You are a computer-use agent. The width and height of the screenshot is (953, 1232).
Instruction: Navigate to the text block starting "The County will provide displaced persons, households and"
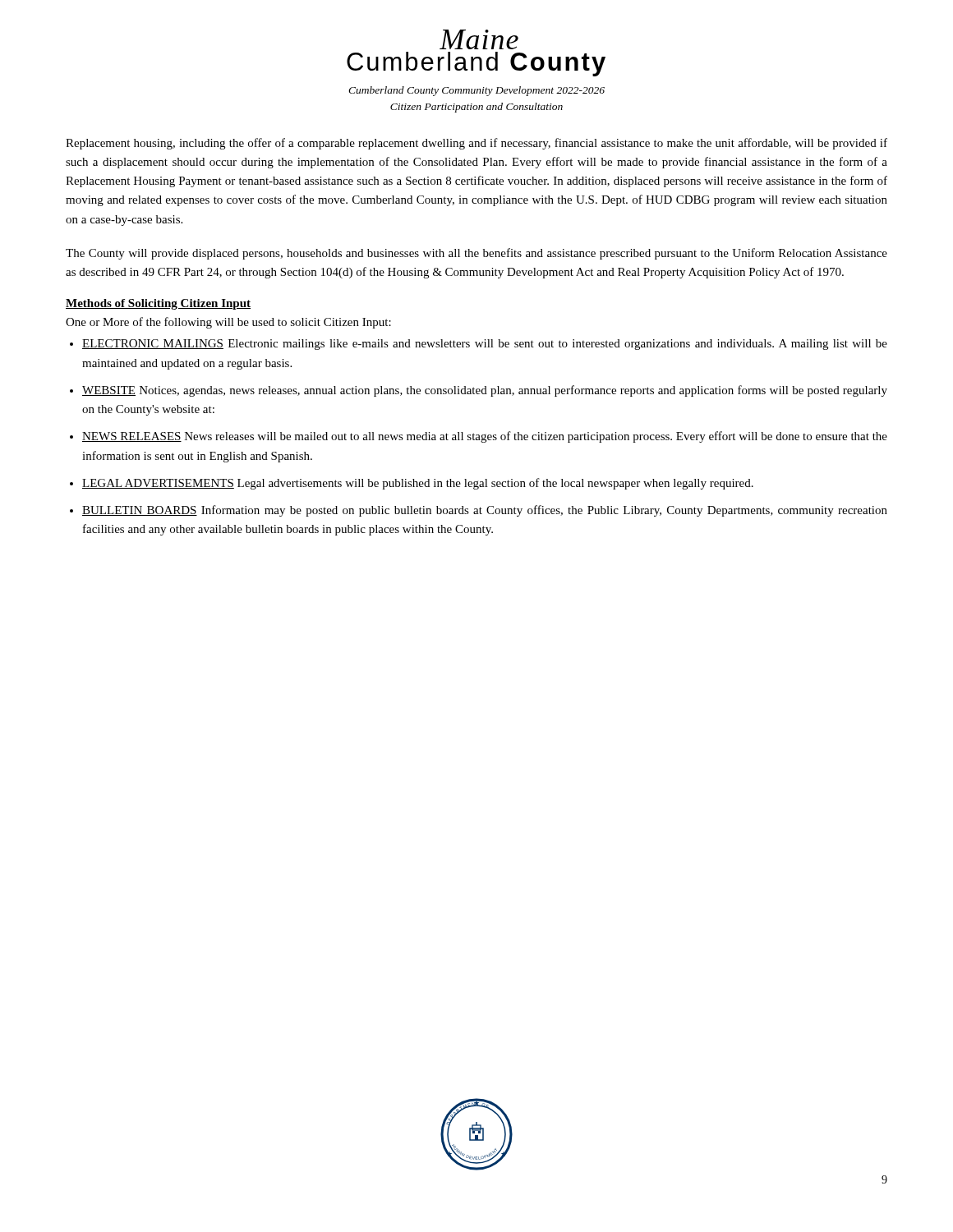click(x=476, y=262)
